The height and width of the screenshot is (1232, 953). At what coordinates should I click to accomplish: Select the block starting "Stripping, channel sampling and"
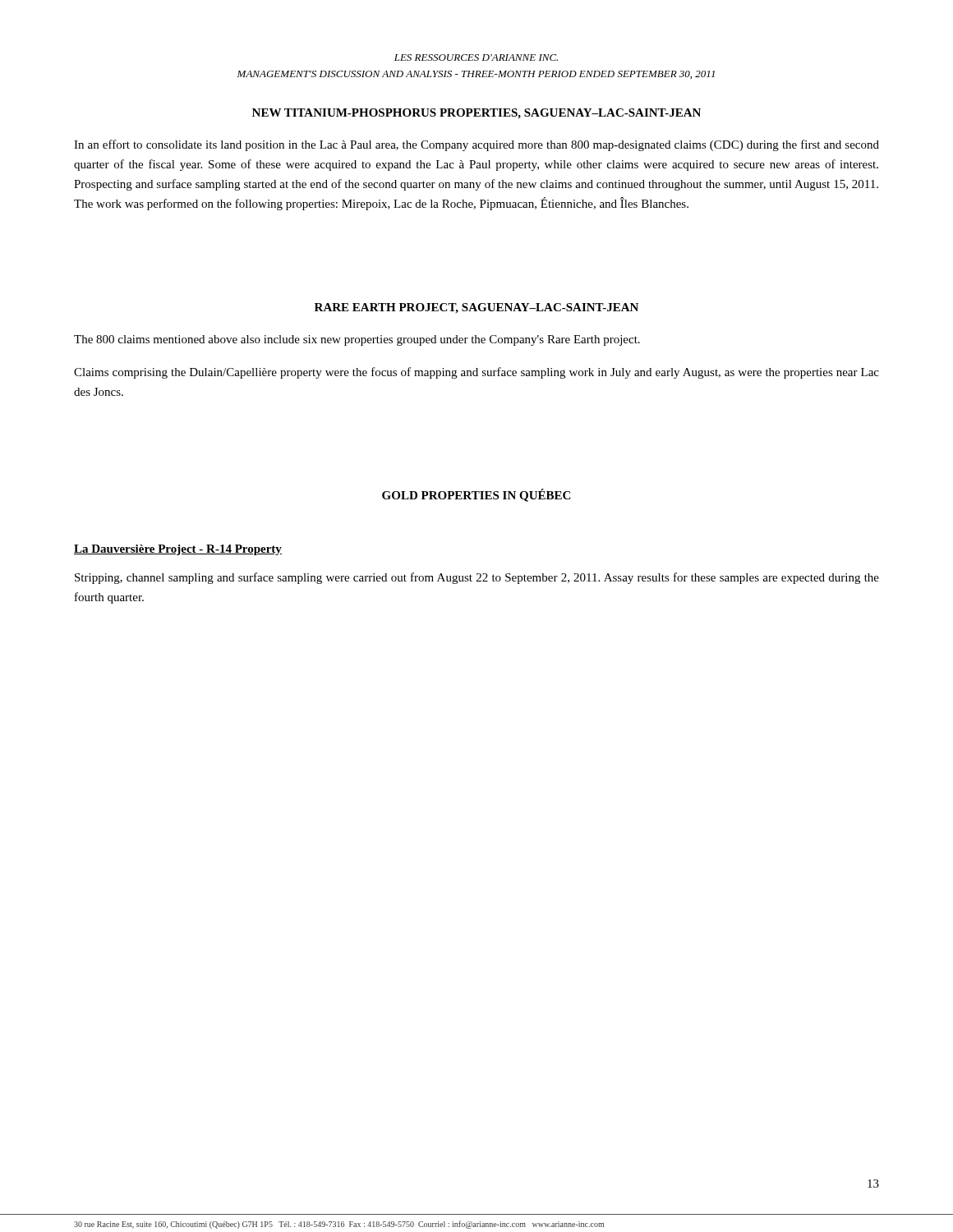pyautogui.click(x=476, y=587)
